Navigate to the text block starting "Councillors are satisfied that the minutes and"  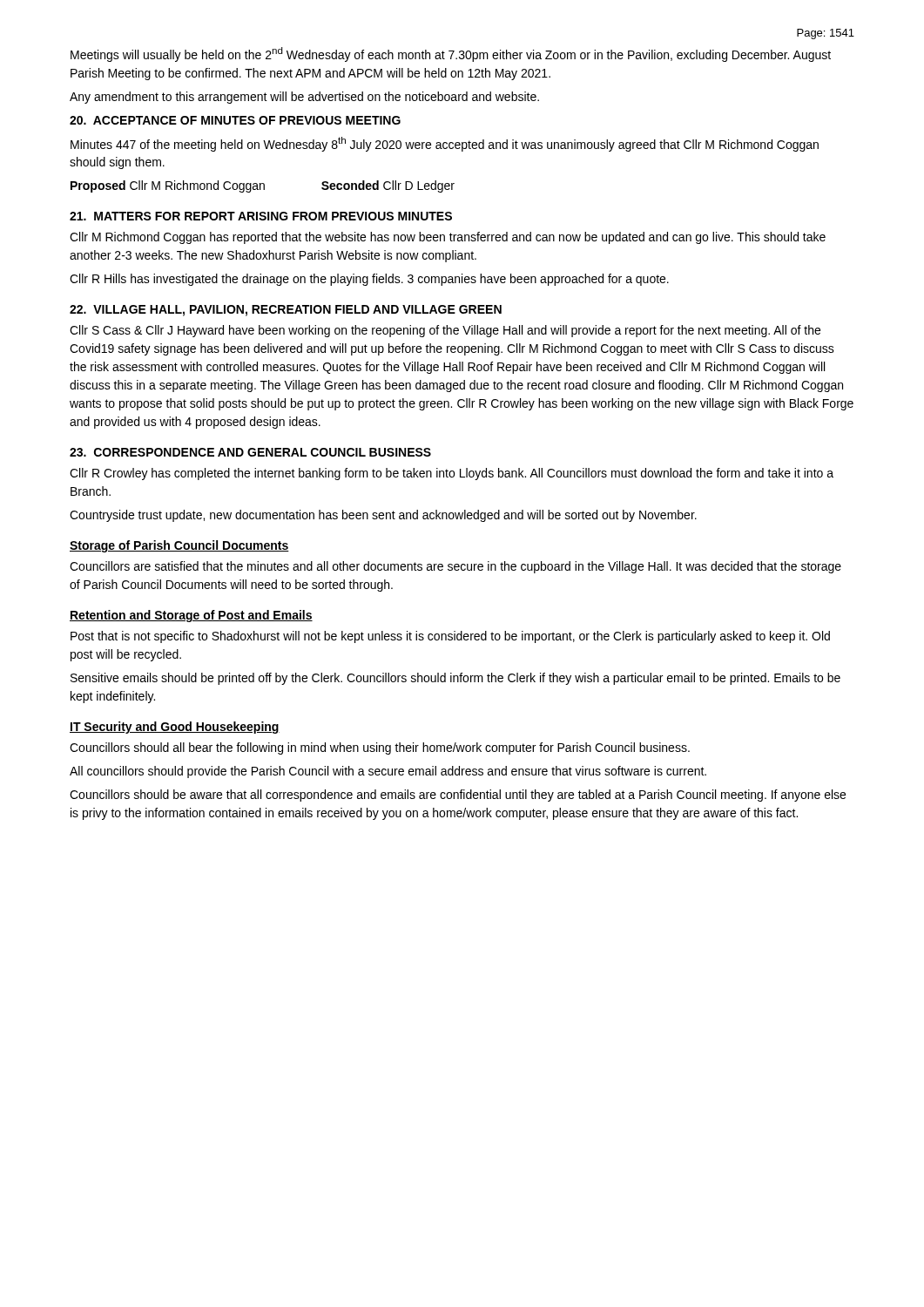click(462, 576)
